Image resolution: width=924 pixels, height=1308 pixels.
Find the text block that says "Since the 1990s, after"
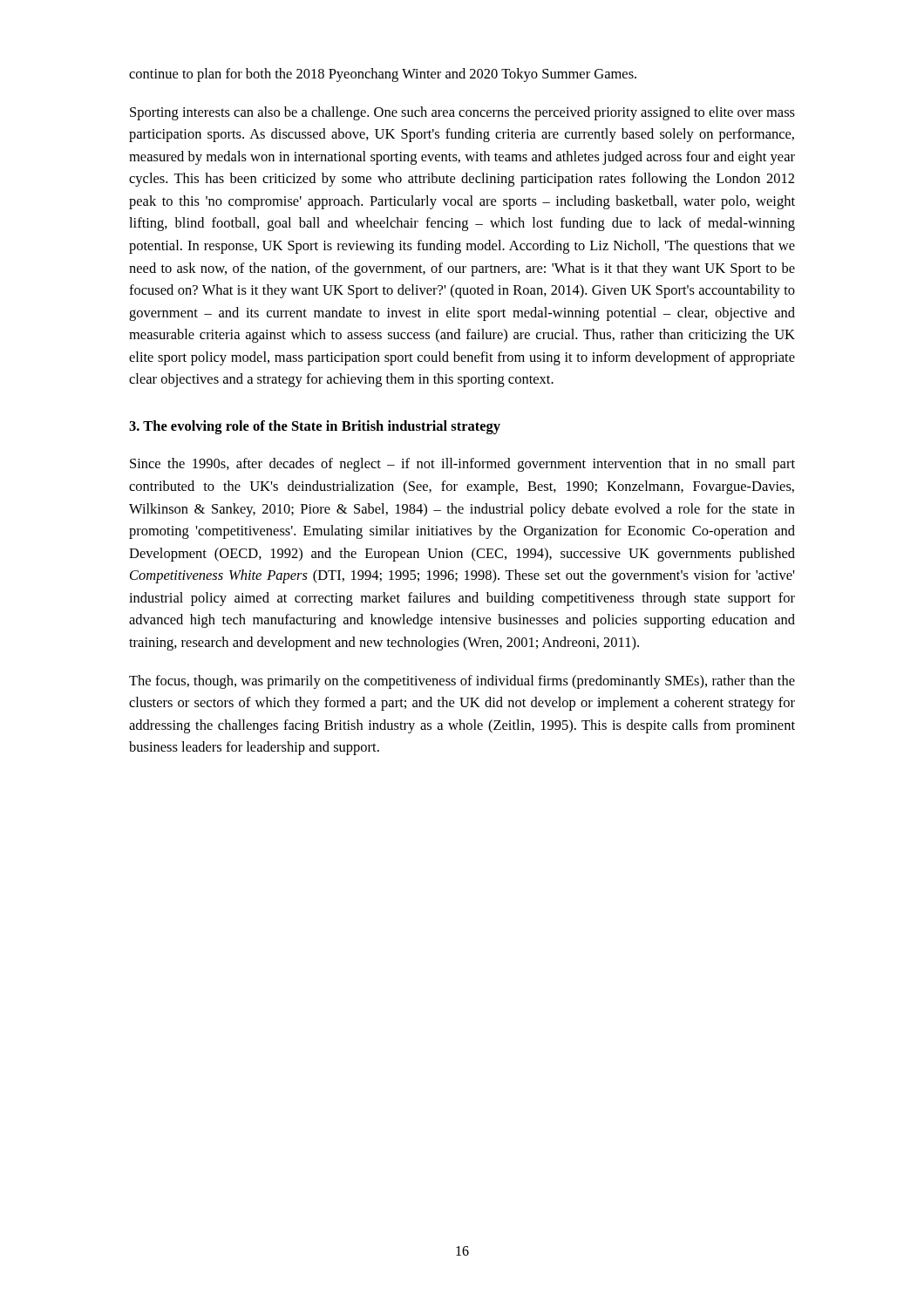pos(462,553)
